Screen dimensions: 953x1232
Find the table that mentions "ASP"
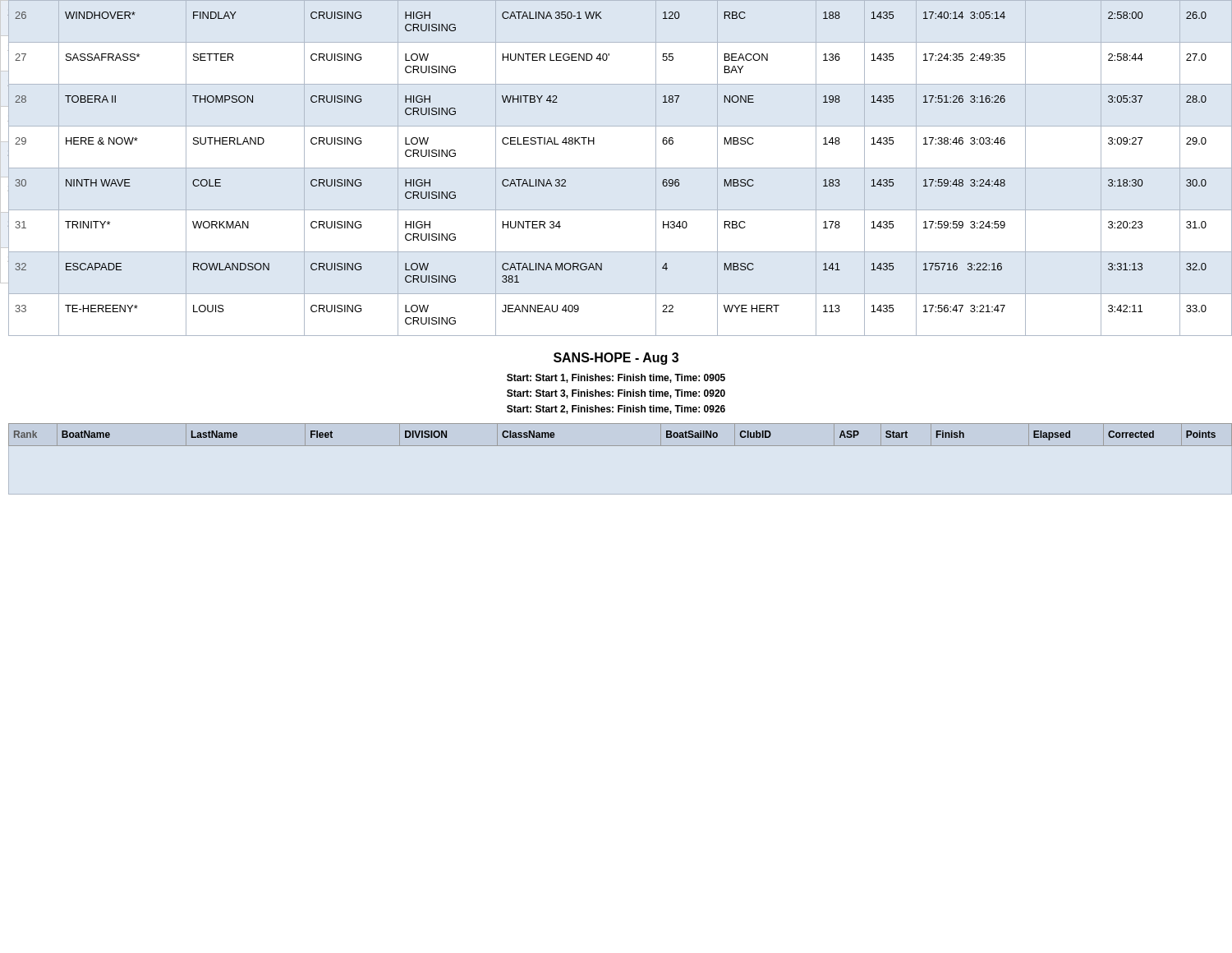tap(616, 458)
